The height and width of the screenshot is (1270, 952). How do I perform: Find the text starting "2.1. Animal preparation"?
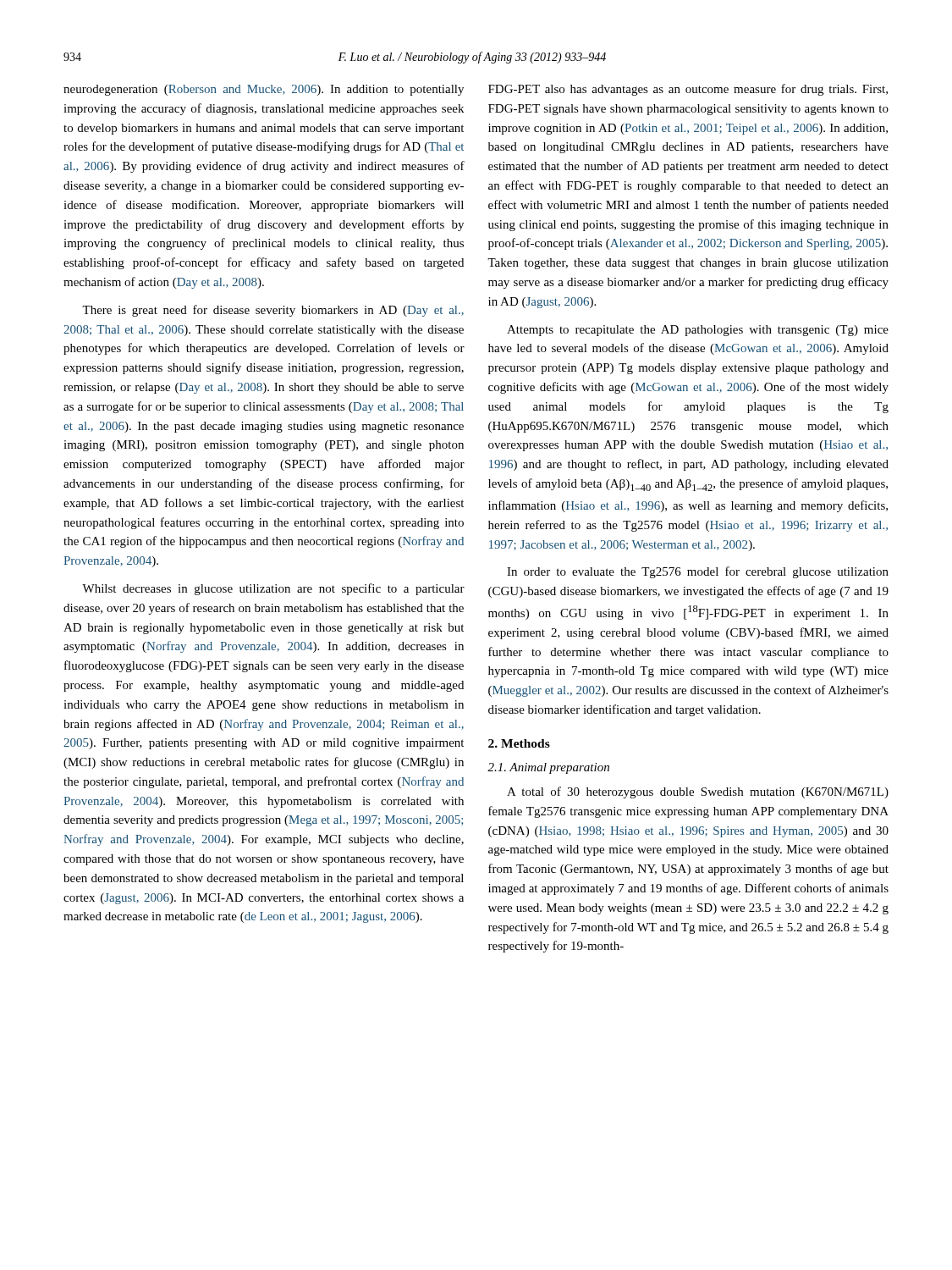(x=549, y=767)
